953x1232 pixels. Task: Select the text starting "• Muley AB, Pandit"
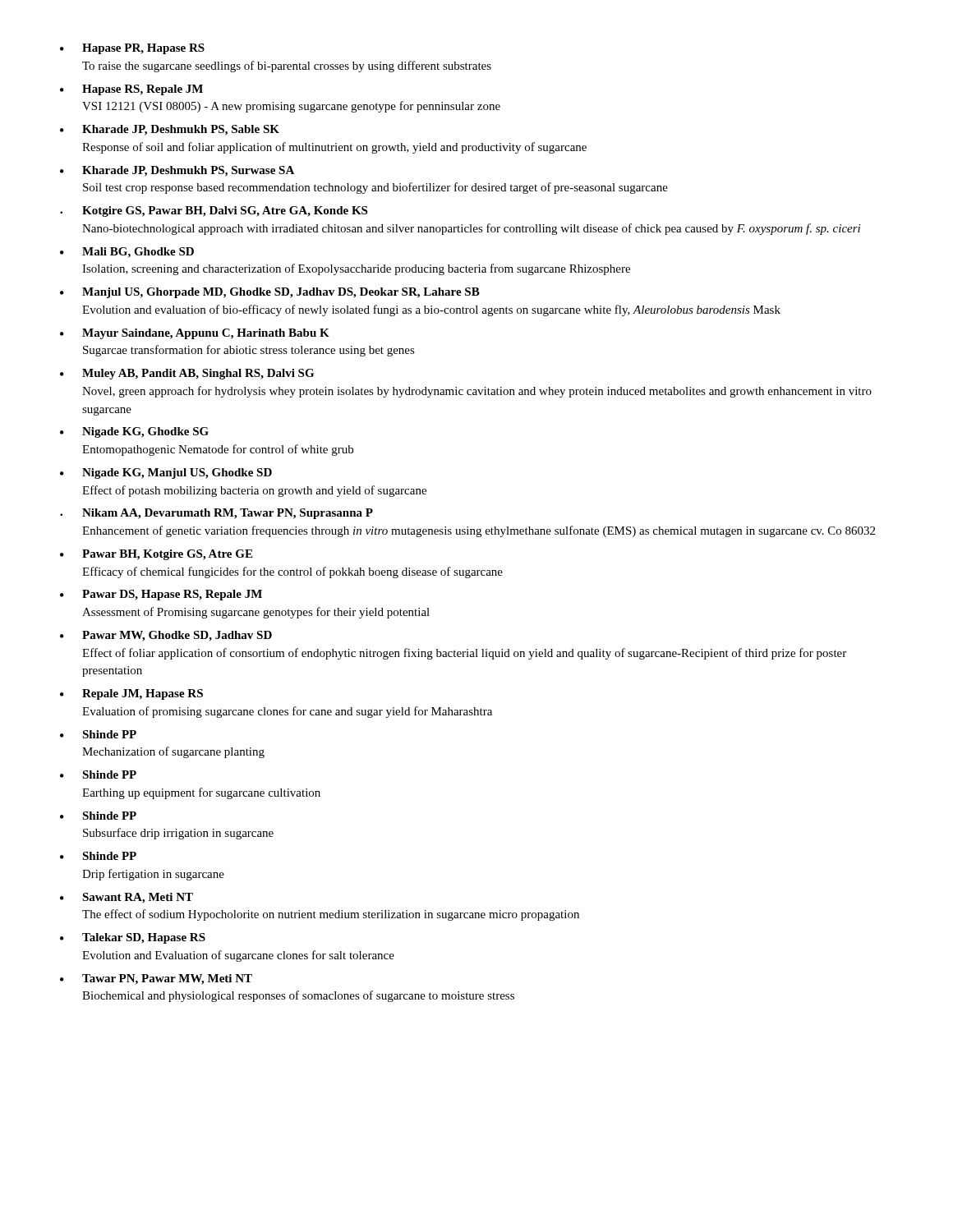tap(476, 391)
